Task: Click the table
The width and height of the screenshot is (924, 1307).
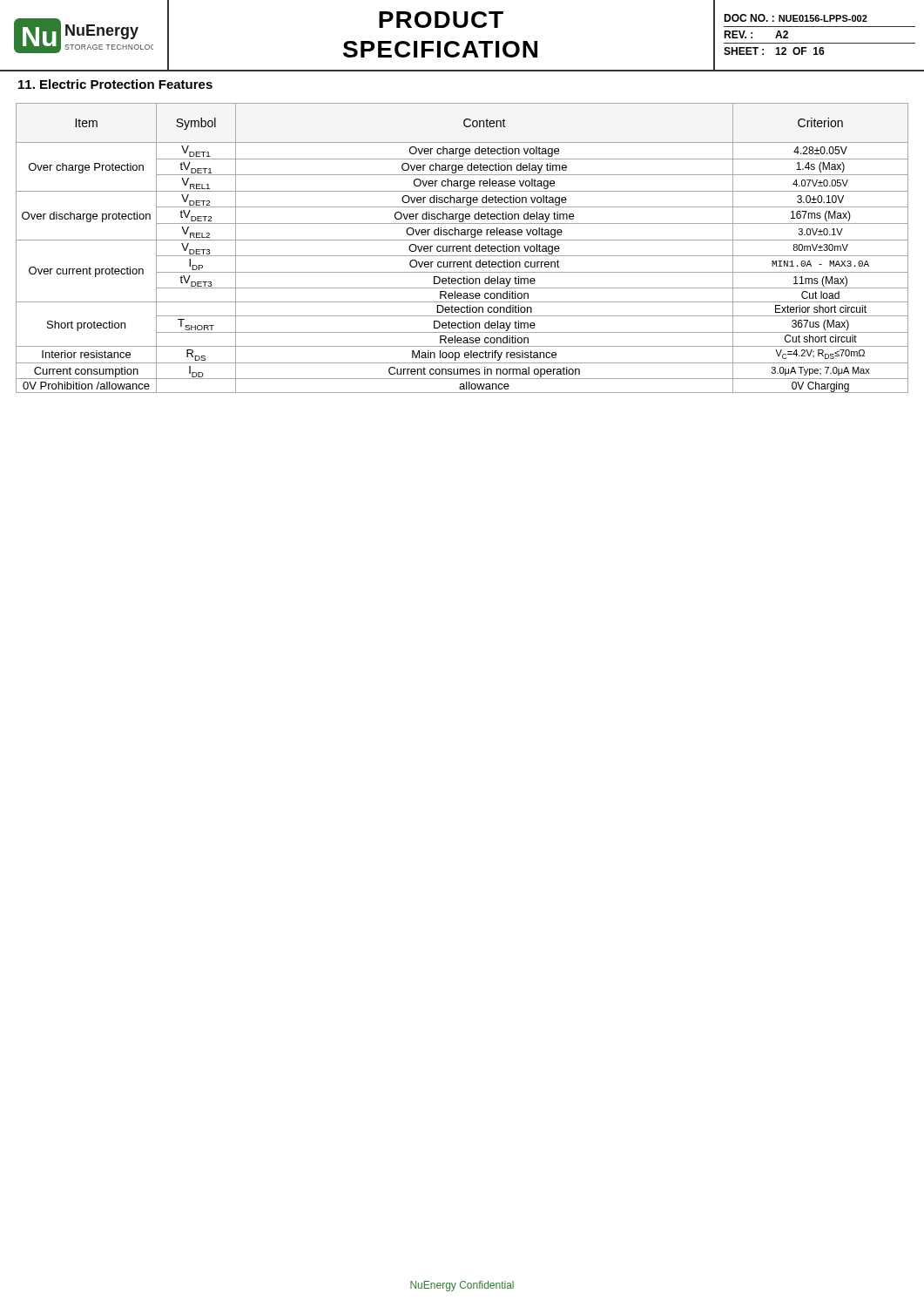Action: [x=462, y=679]
